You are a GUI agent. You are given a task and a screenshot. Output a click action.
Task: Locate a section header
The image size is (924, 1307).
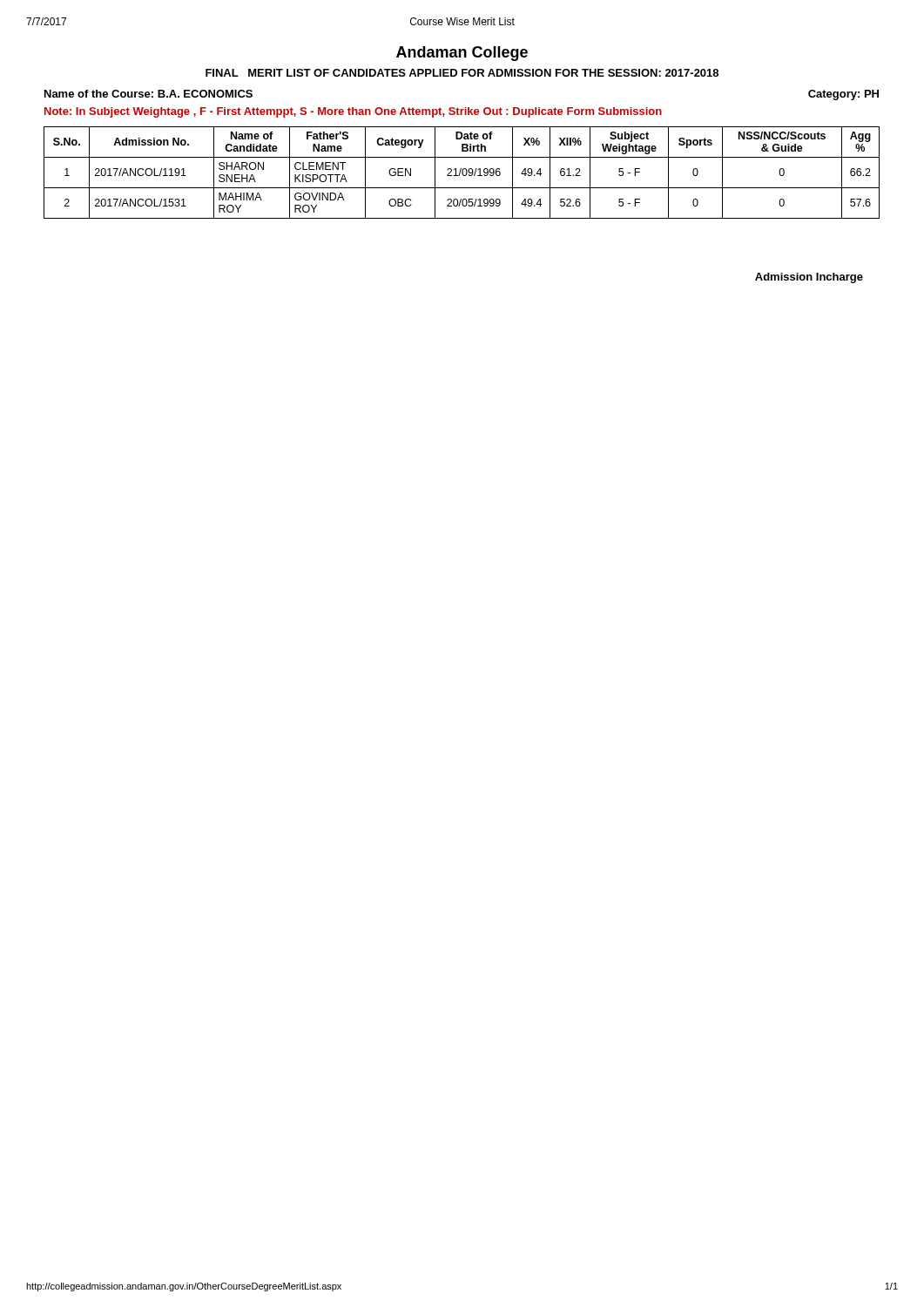coord(462,73)
